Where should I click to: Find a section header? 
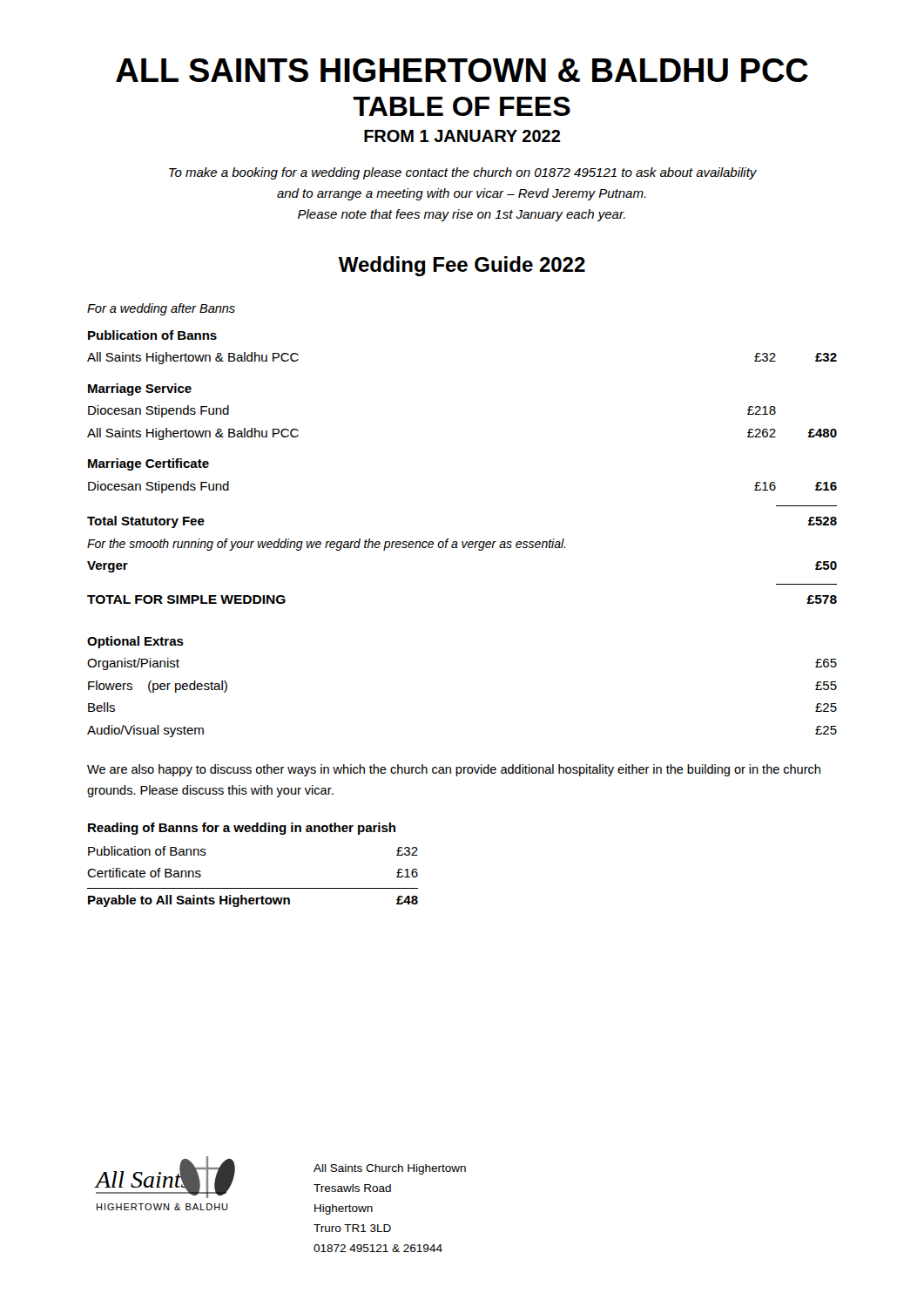point(462,264)
